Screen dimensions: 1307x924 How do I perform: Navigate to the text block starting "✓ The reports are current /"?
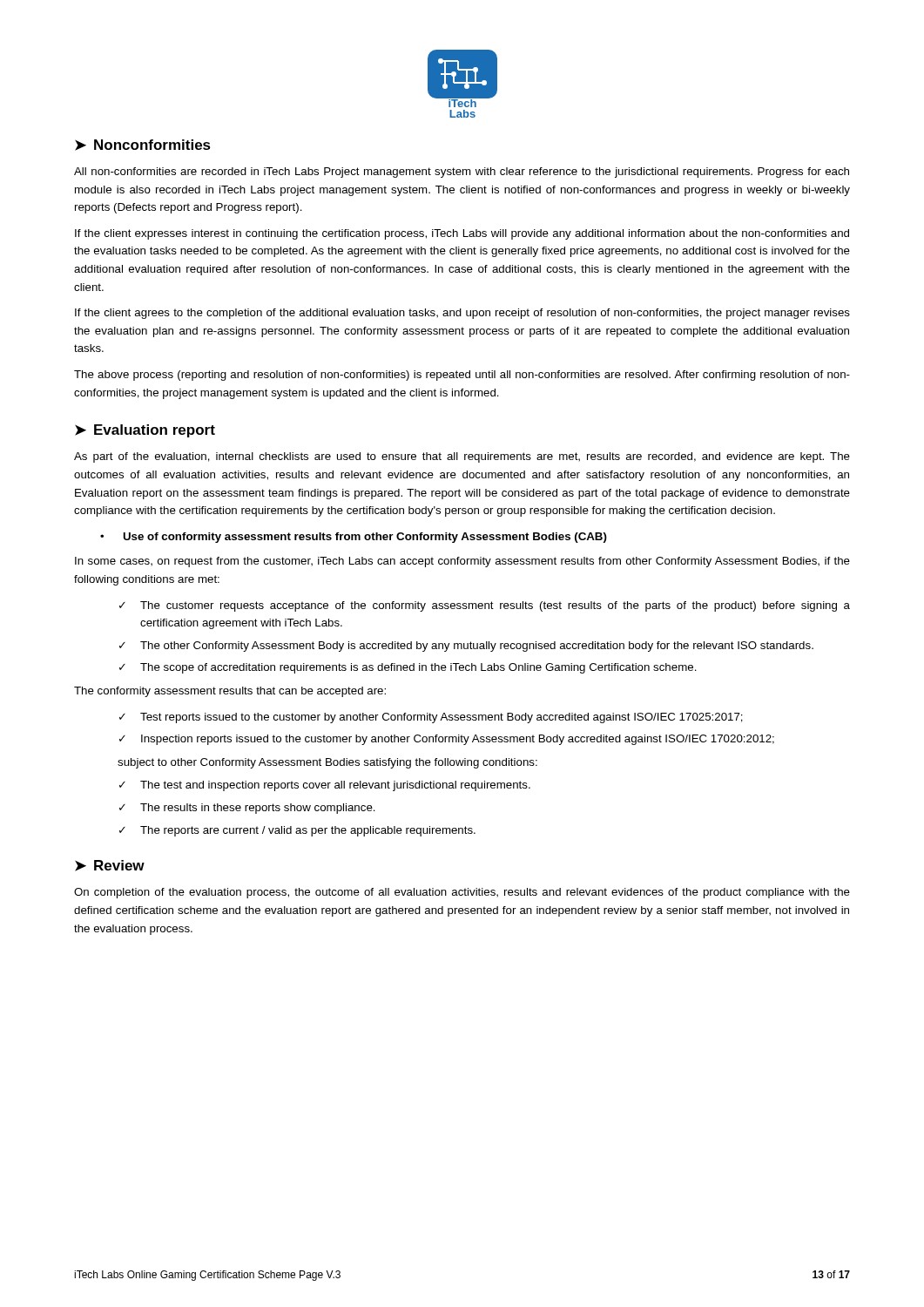coord(297,830)
